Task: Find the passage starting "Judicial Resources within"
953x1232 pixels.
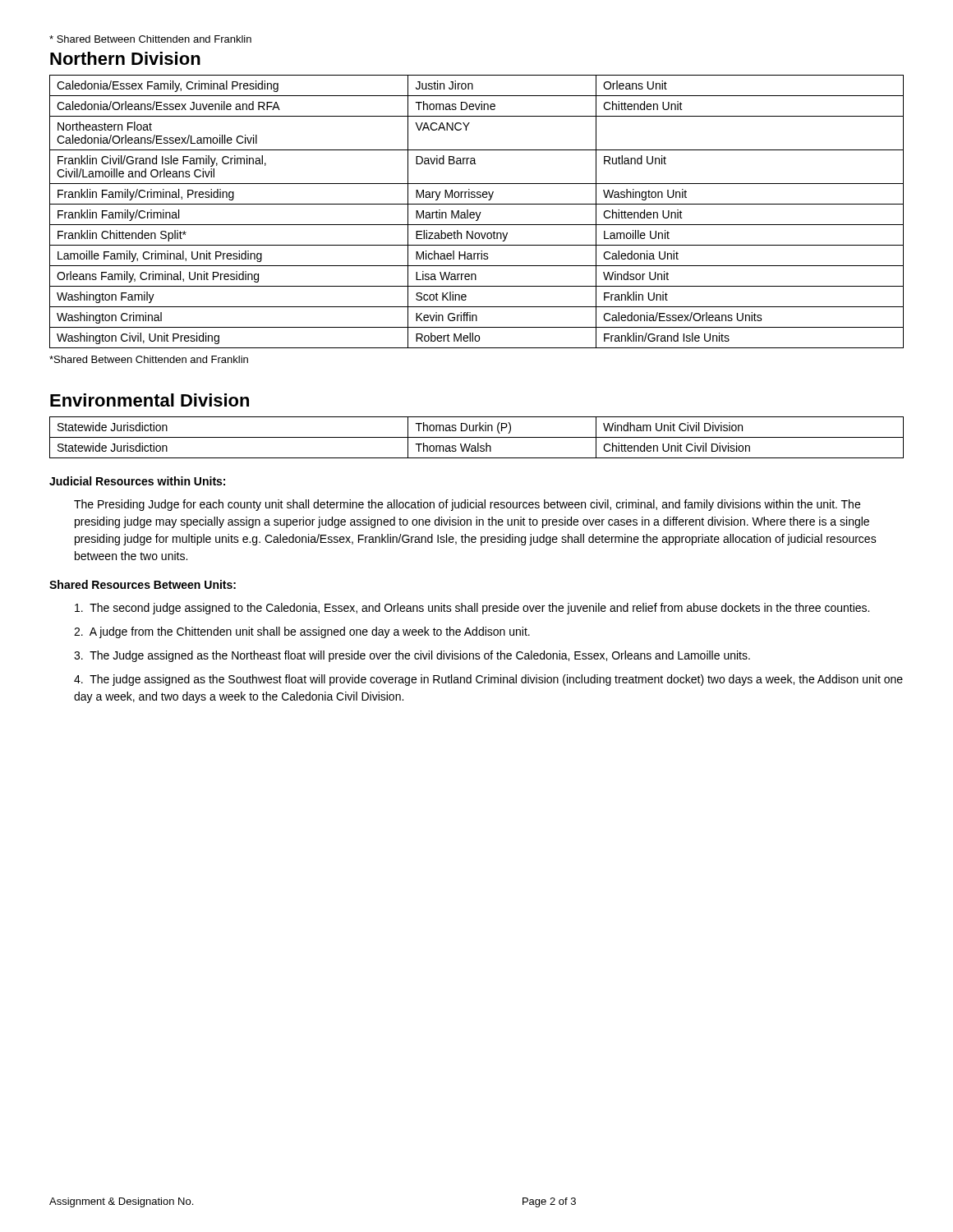Action: point(138,481)
